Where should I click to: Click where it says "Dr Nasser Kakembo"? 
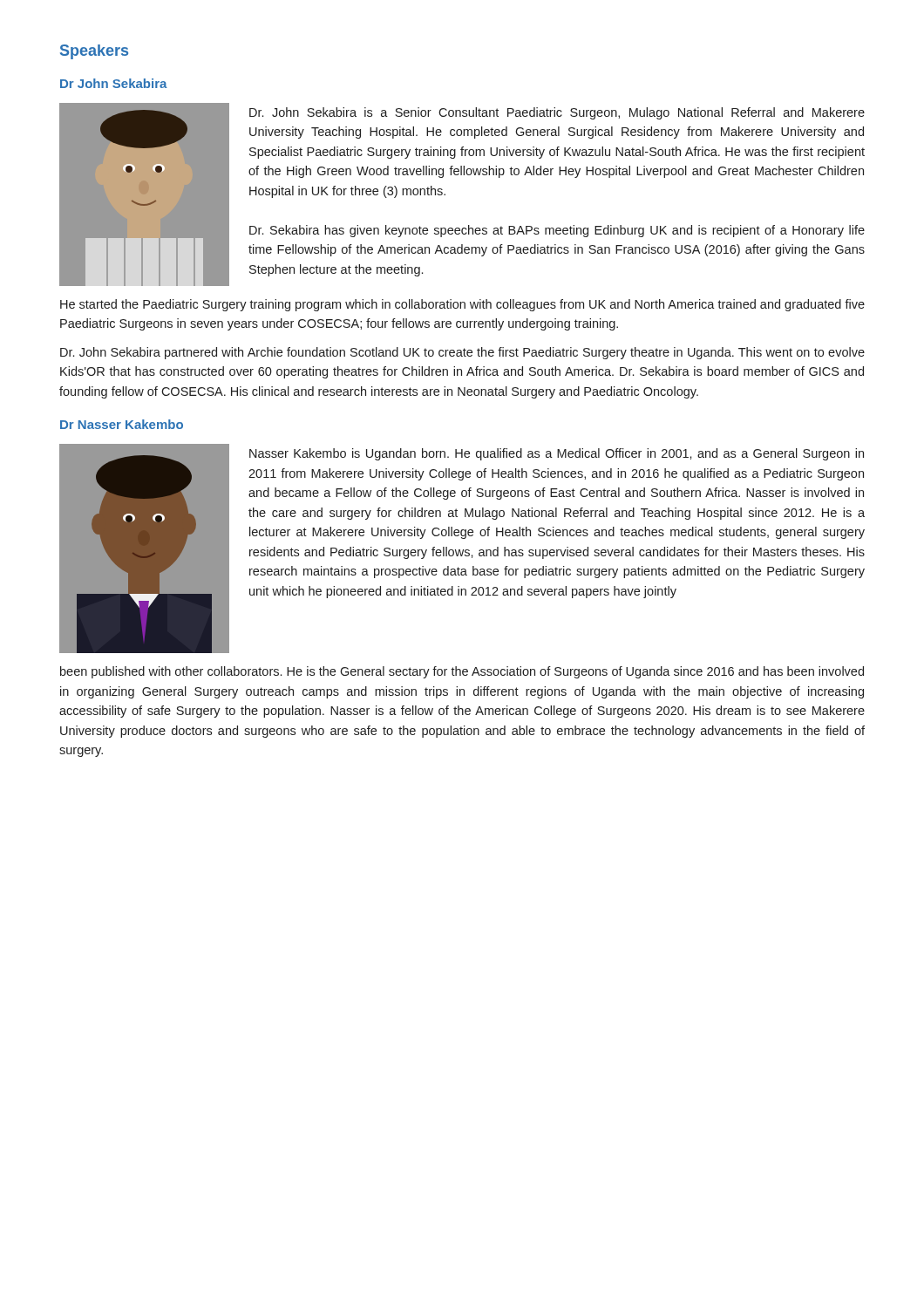[121, 425]
